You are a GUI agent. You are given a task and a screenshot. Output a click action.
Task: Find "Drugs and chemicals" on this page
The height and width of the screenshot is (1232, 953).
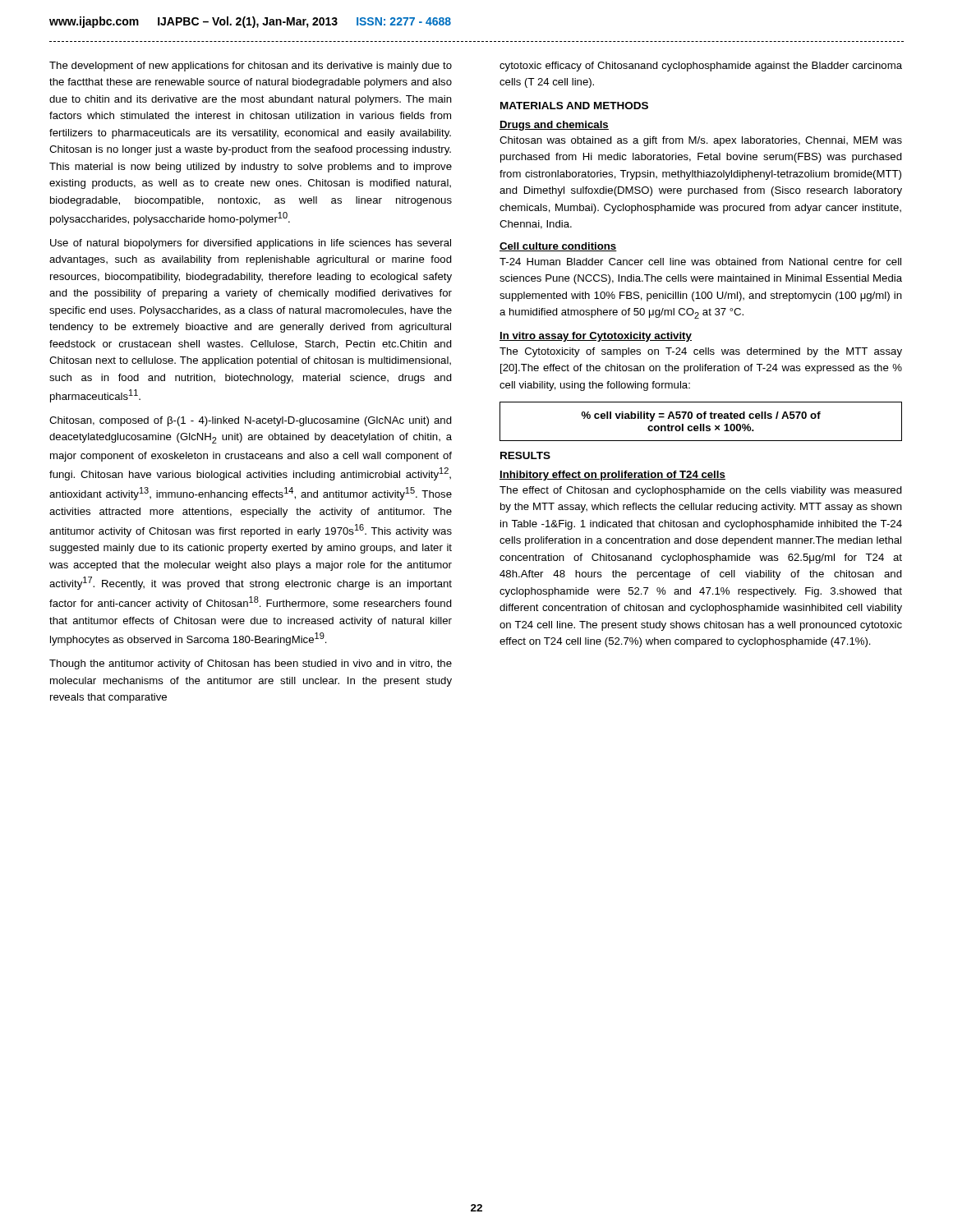click(554, 124)
